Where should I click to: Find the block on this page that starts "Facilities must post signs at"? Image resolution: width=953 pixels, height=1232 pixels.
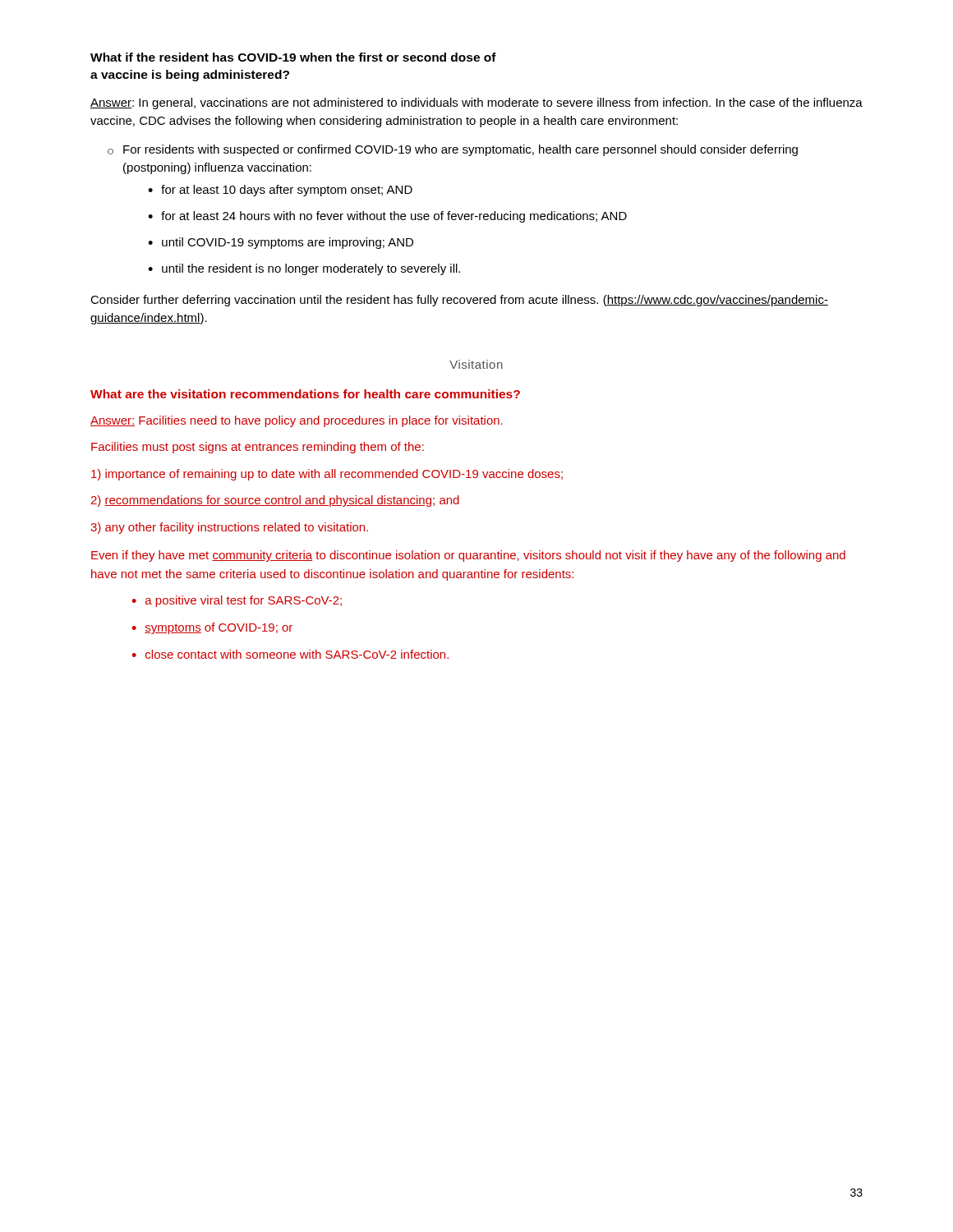pyautogui.click(x=258, y=447)
